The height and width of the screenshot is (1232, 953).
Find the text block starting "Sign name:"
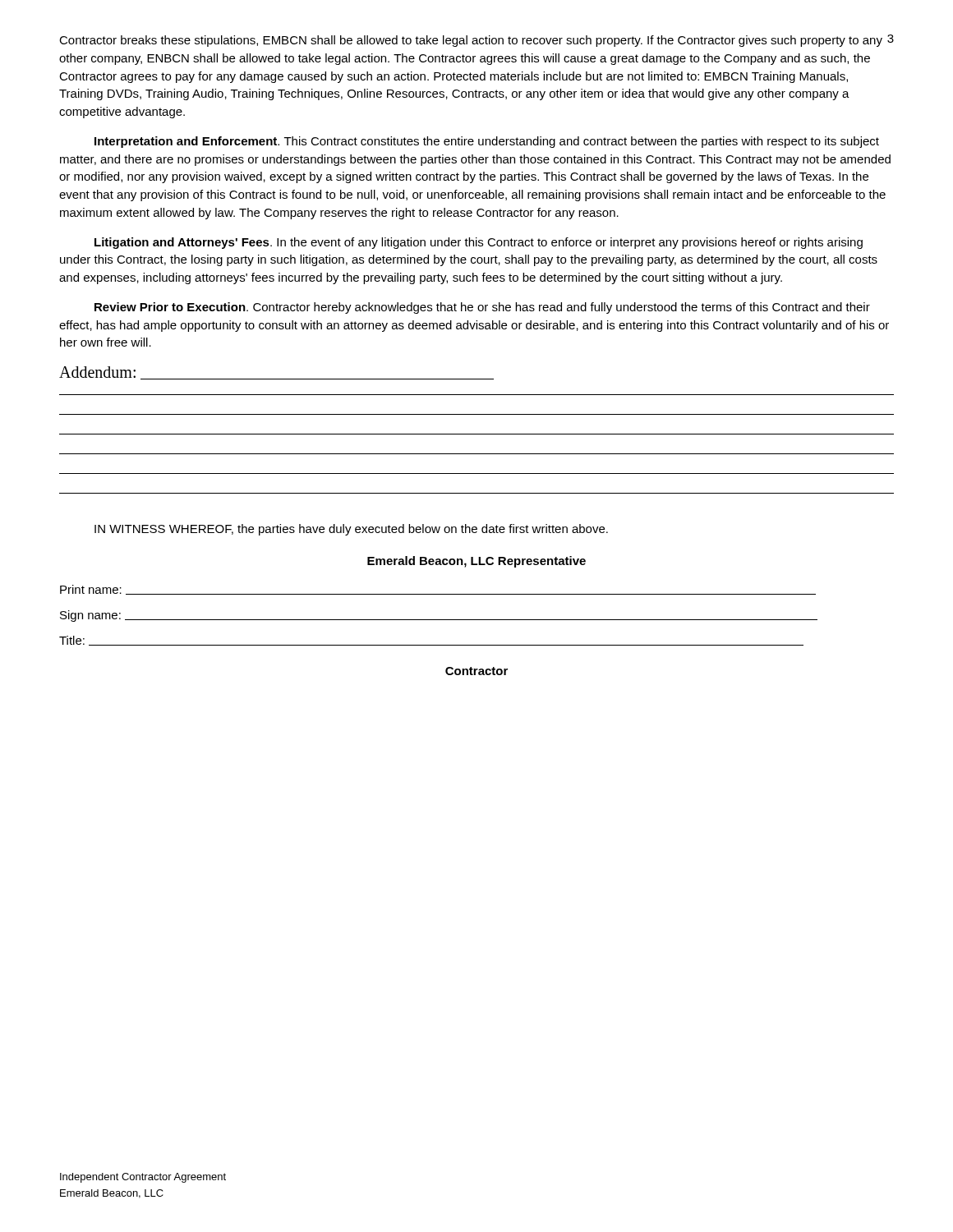coord(438,614)
